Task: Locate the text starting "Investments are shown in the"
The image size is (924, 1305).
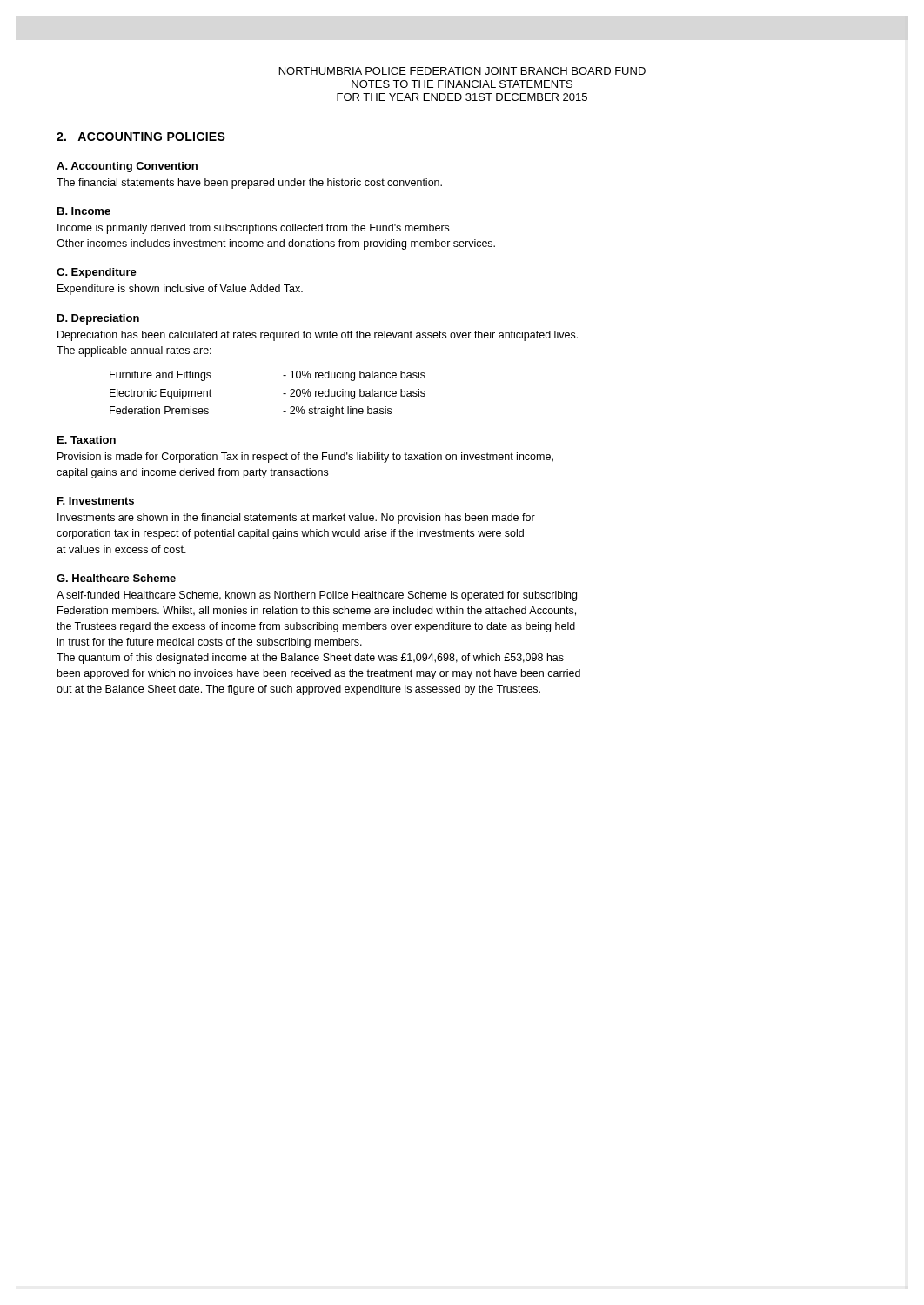Action: point(296,534)
